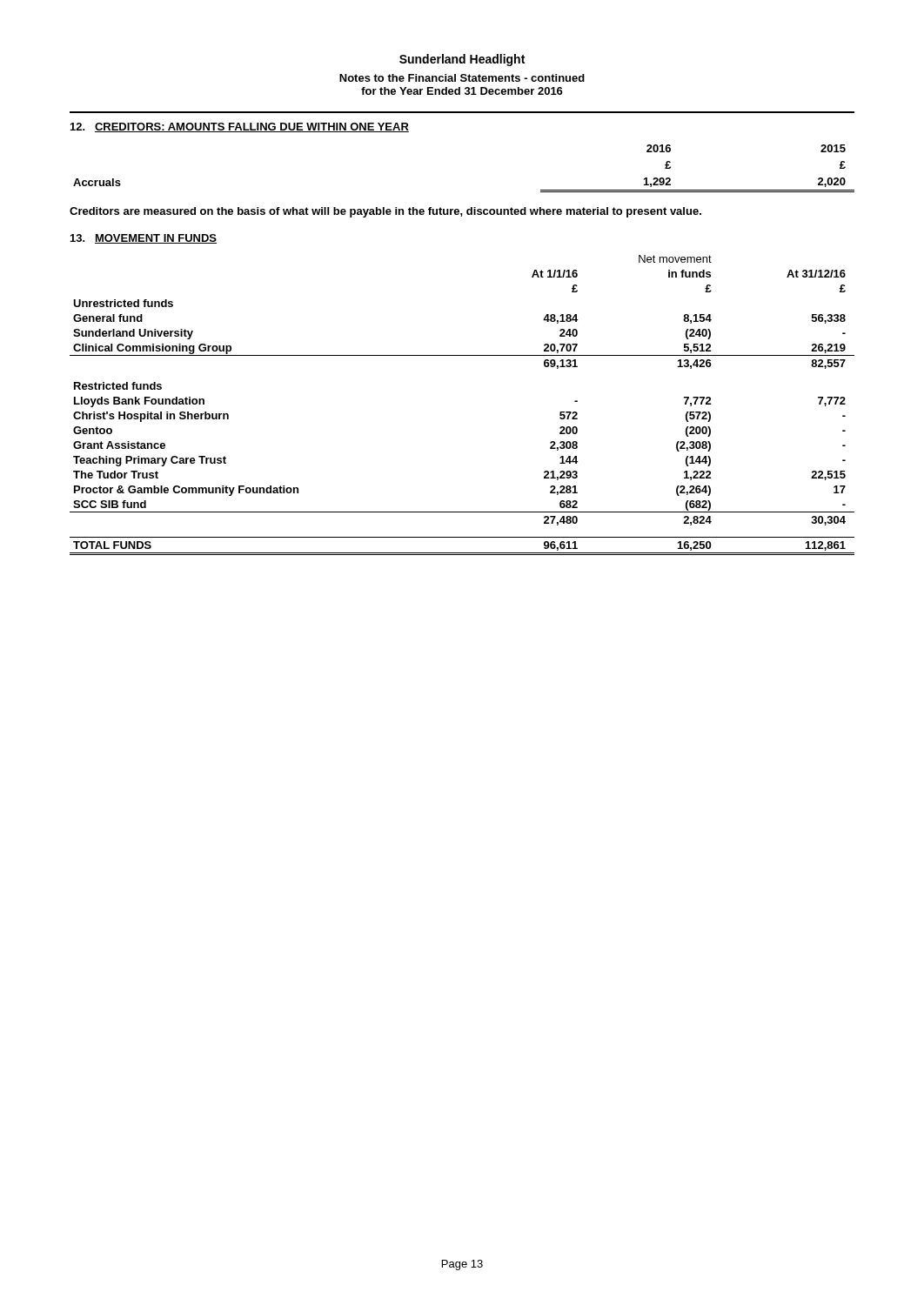Find the table that mentions "1,292"
Image resolution: width=924 pixels, height=1305 pixels.
(462, 166)
